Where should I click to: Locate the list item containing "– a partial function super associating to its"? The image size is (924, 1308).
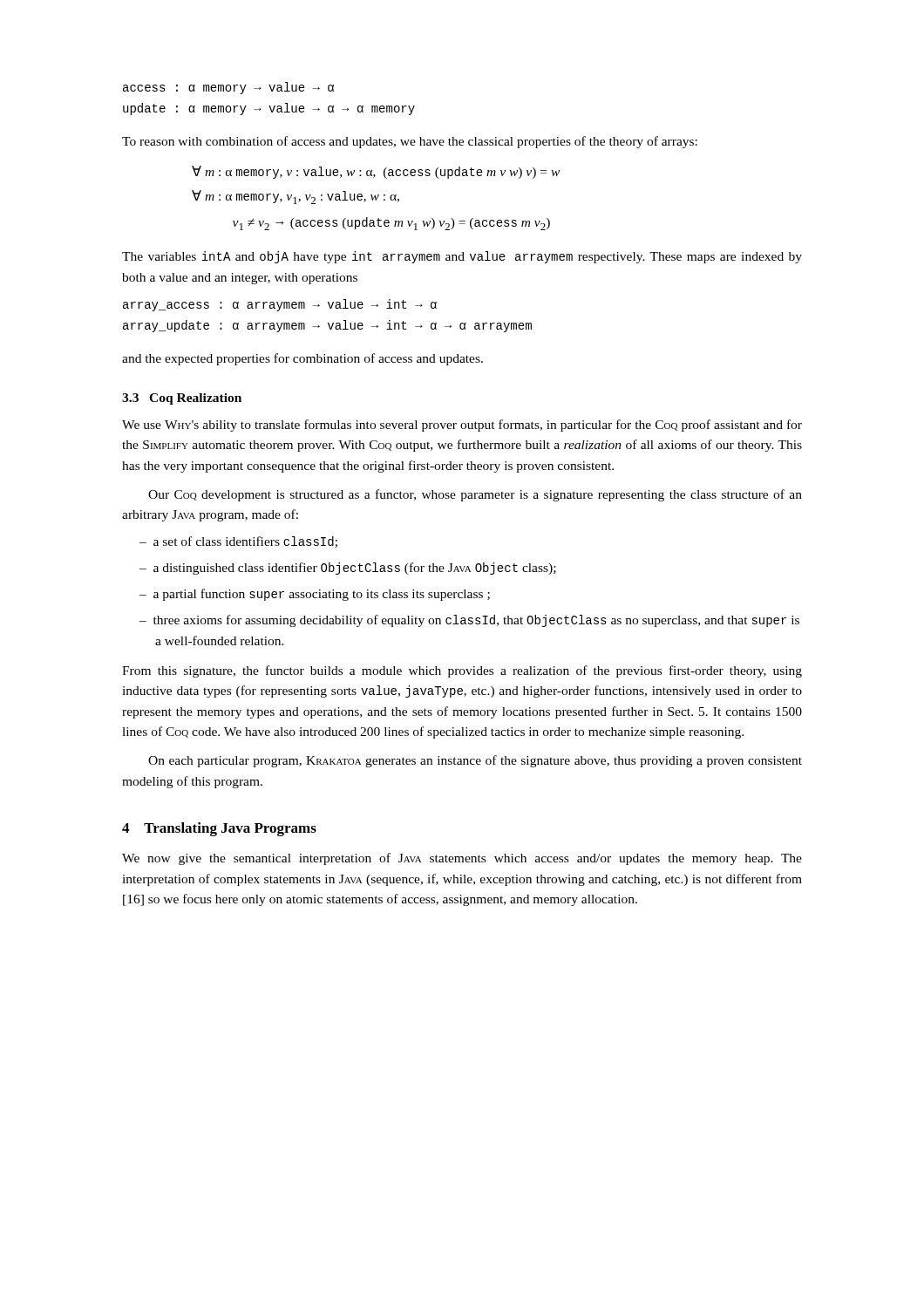[471, 594]
